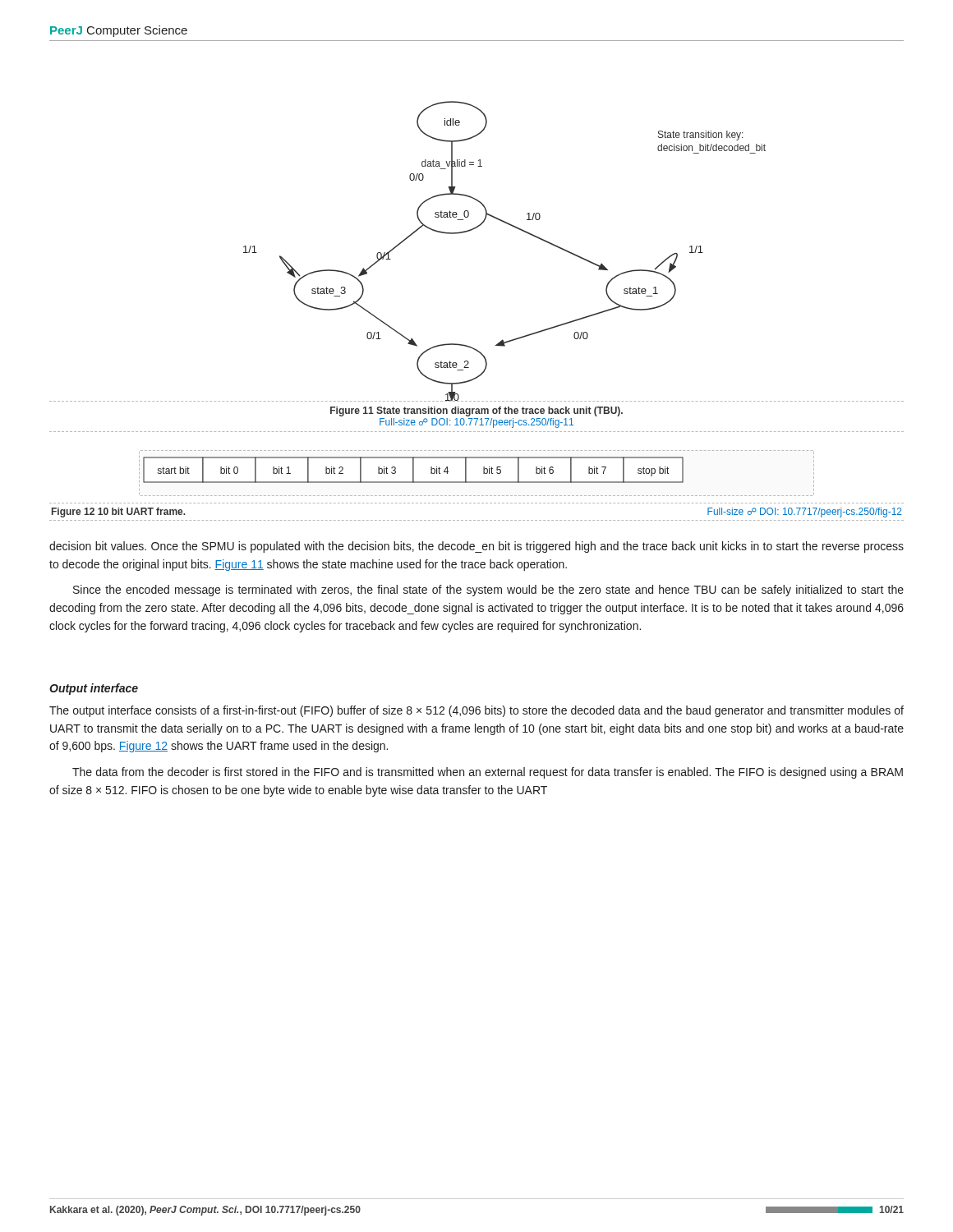This screenshot has width=953, height=1232.
Task: Locate the flowchart
Action: 476,228
